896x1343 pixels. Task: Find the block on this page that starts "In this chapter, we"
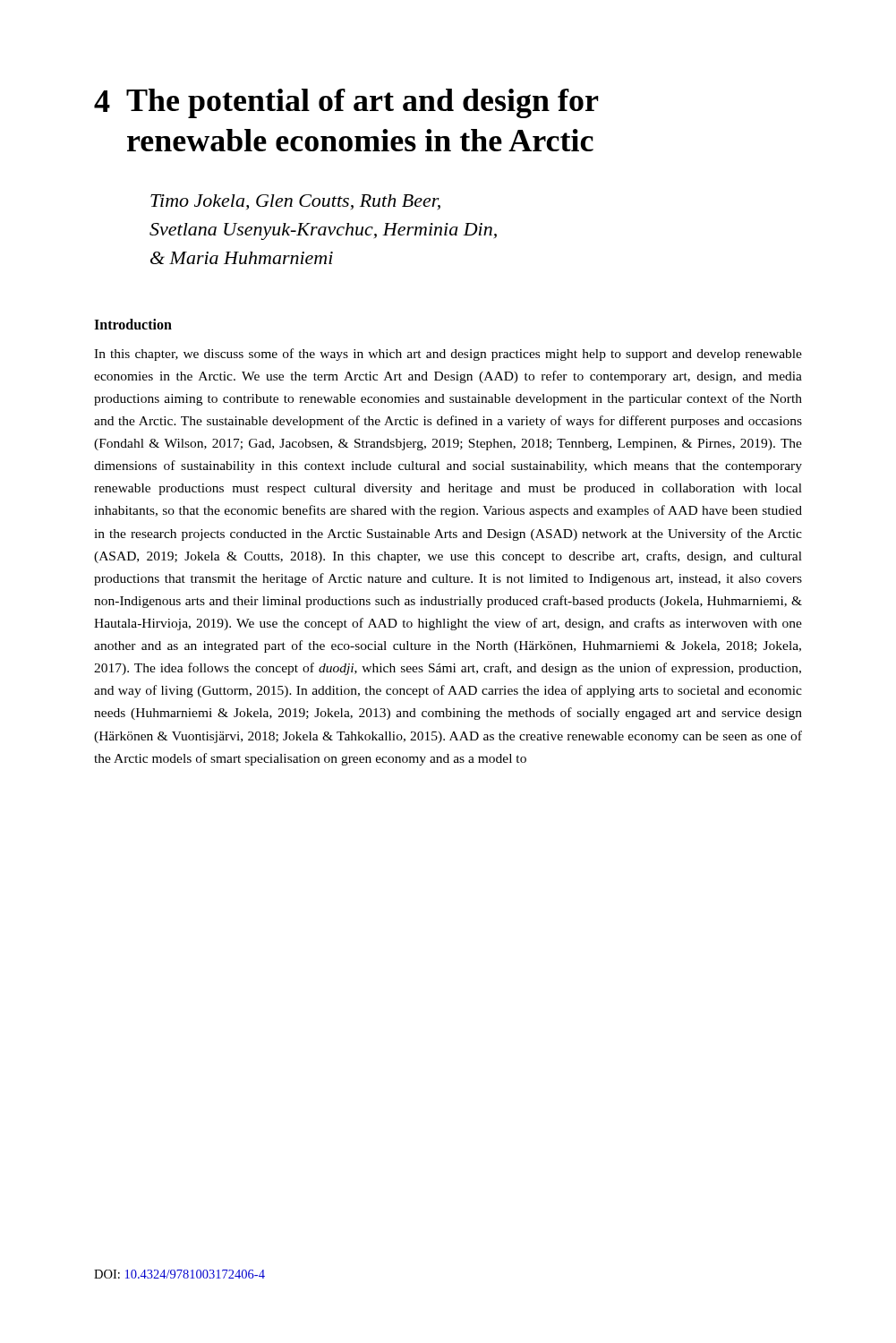[x=448, y=555]
